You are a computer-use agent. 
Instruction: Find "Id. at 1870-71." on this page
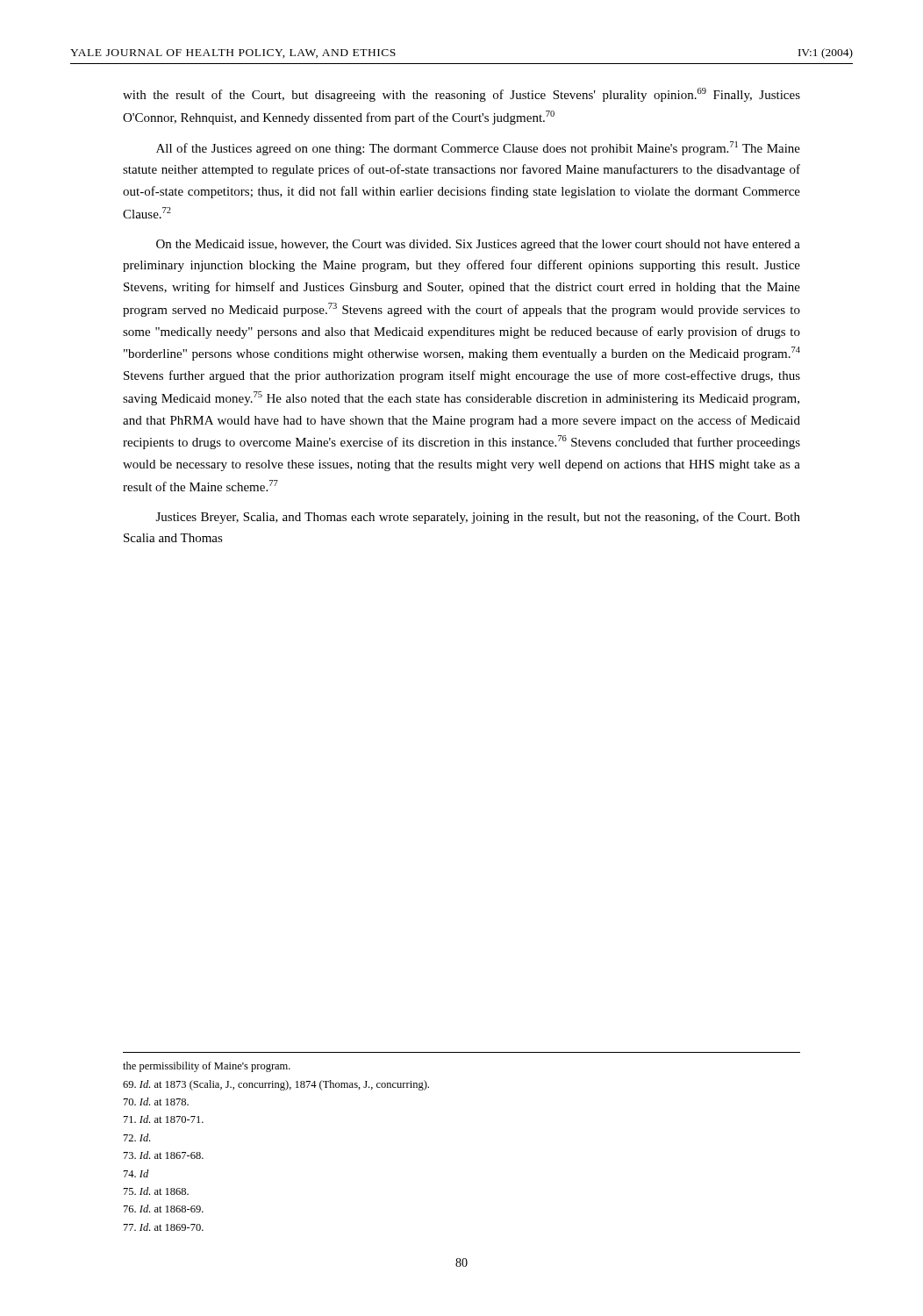coord(163,1120)
